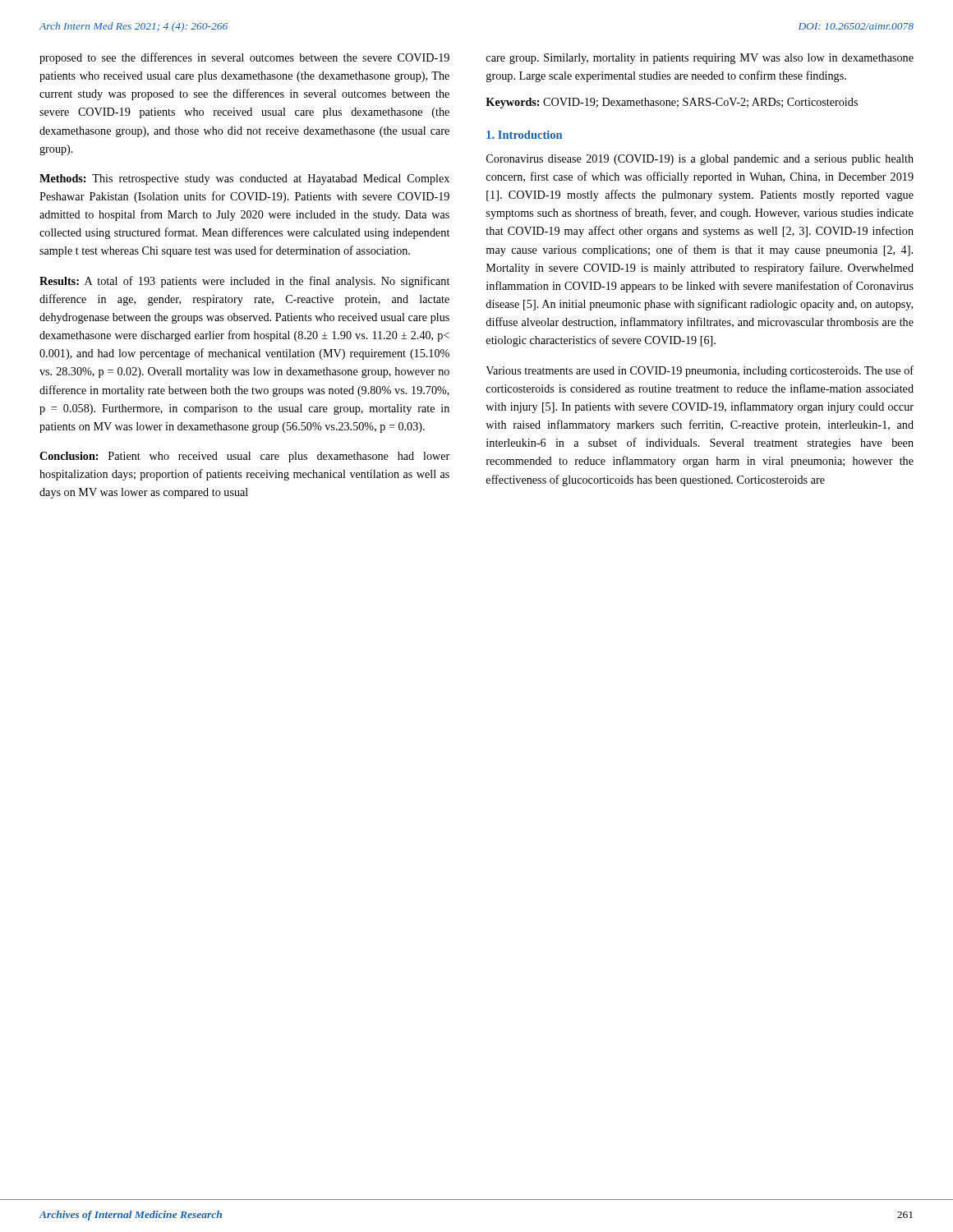953x1232 pixels.
Task: Locate the text block with the text "Conclusion: Patient who"
Action: point(245,474)
